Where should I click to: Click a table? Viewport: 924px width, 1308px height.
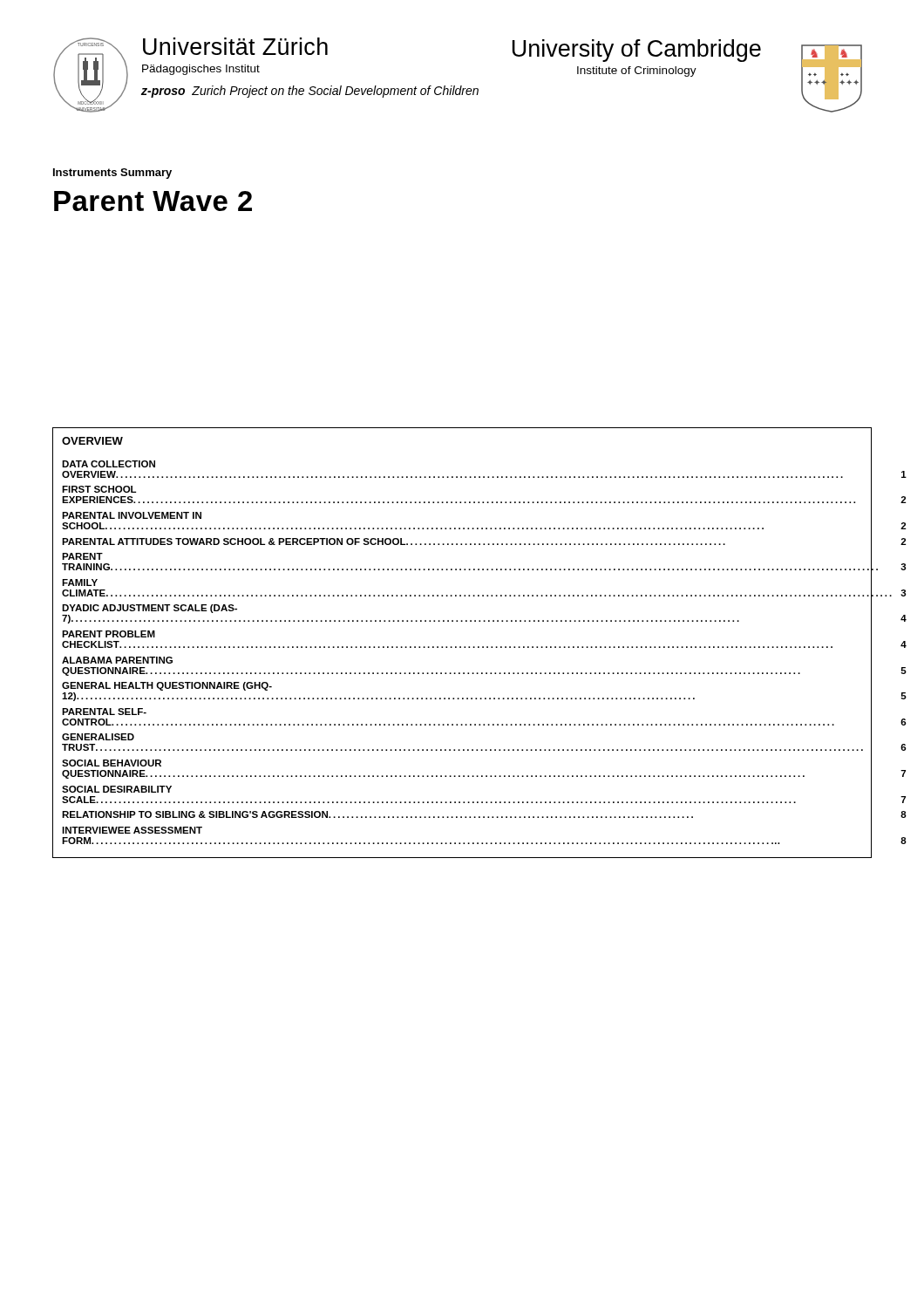(x=462, y=642)
